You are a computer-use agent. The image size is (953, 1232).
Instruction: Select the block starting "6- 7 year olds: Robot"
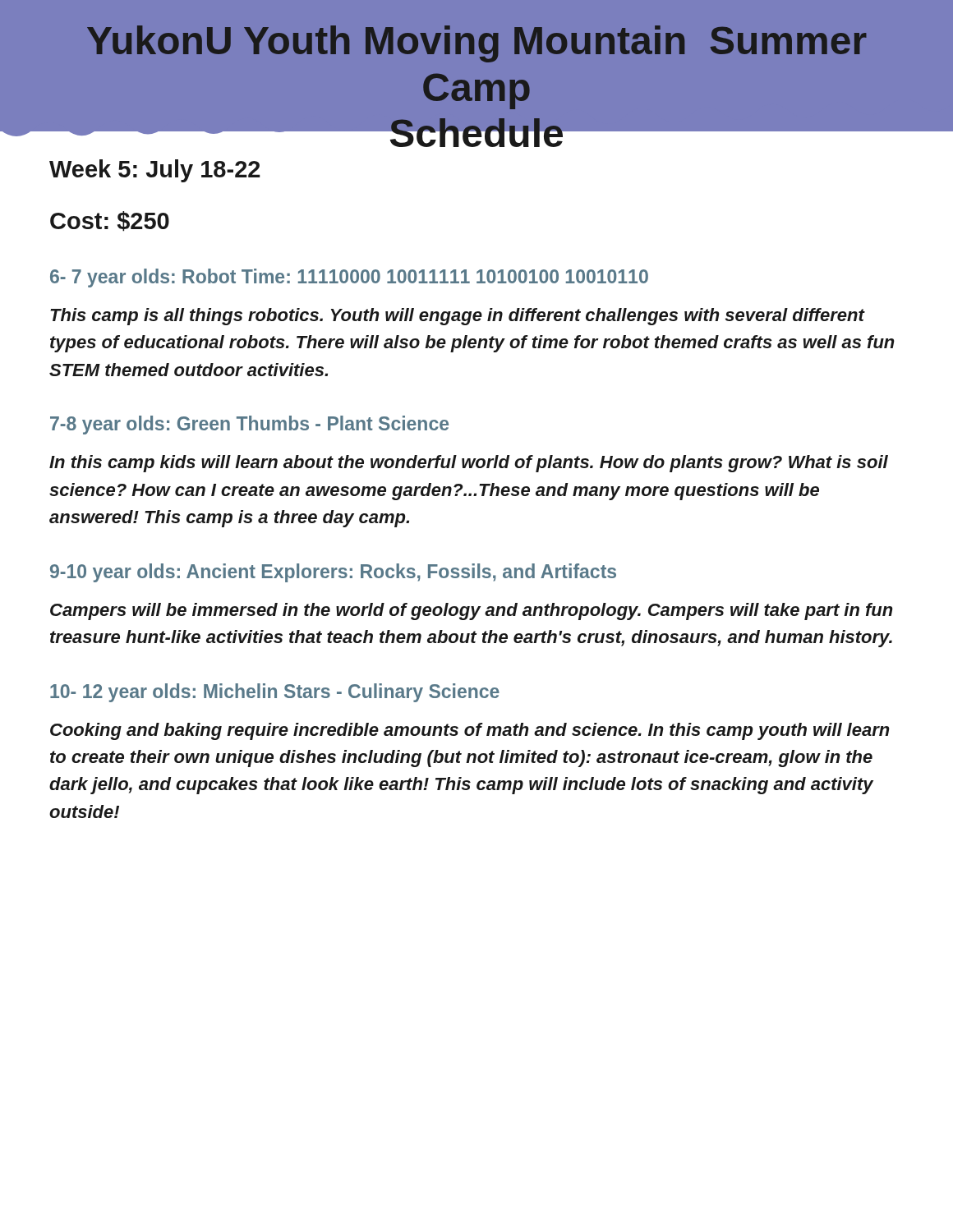pyautogui.click(x=349, y=277)
